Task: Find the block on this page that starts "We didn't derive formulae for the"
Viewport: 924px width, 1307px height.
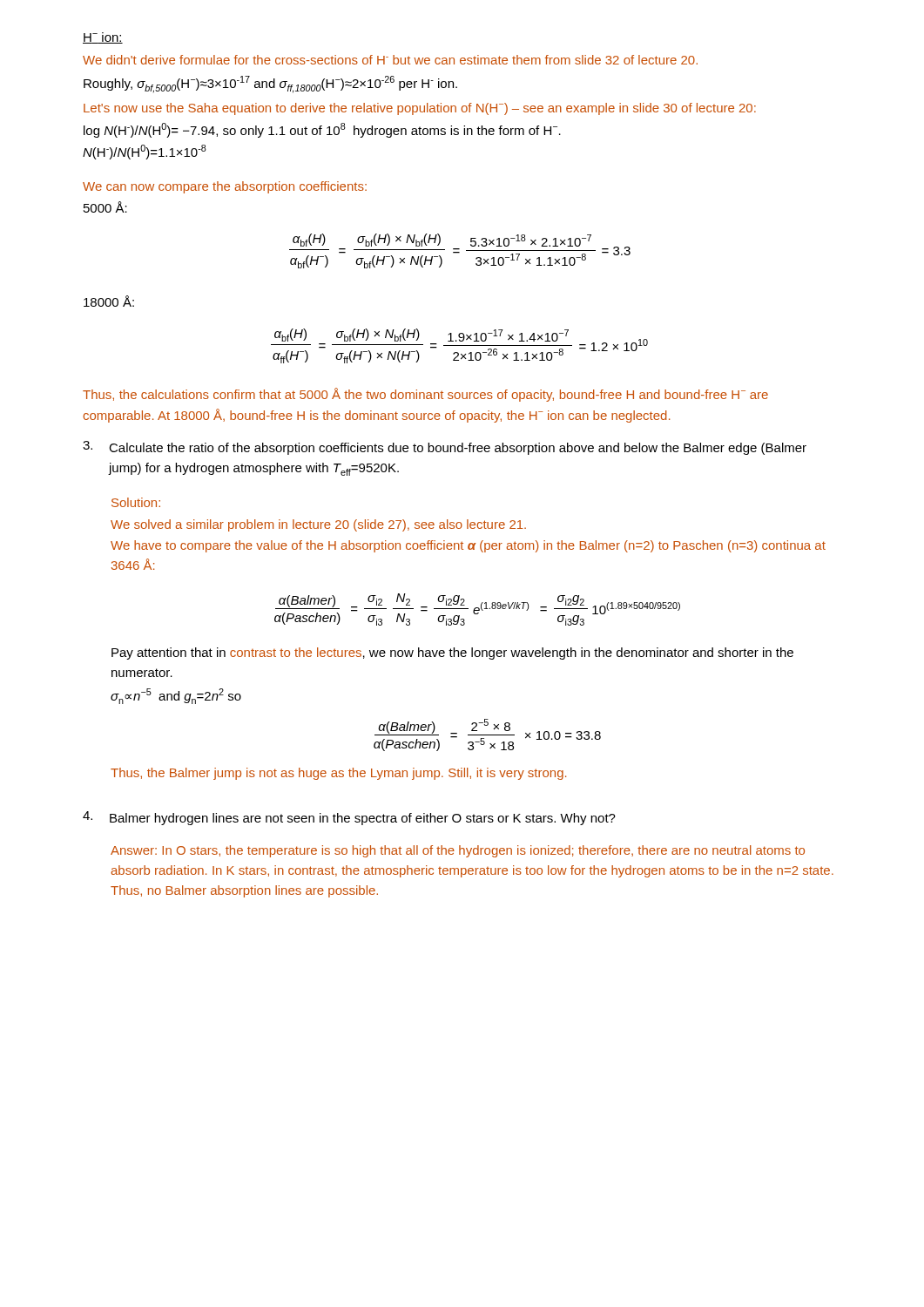Action: coord(391,59)
